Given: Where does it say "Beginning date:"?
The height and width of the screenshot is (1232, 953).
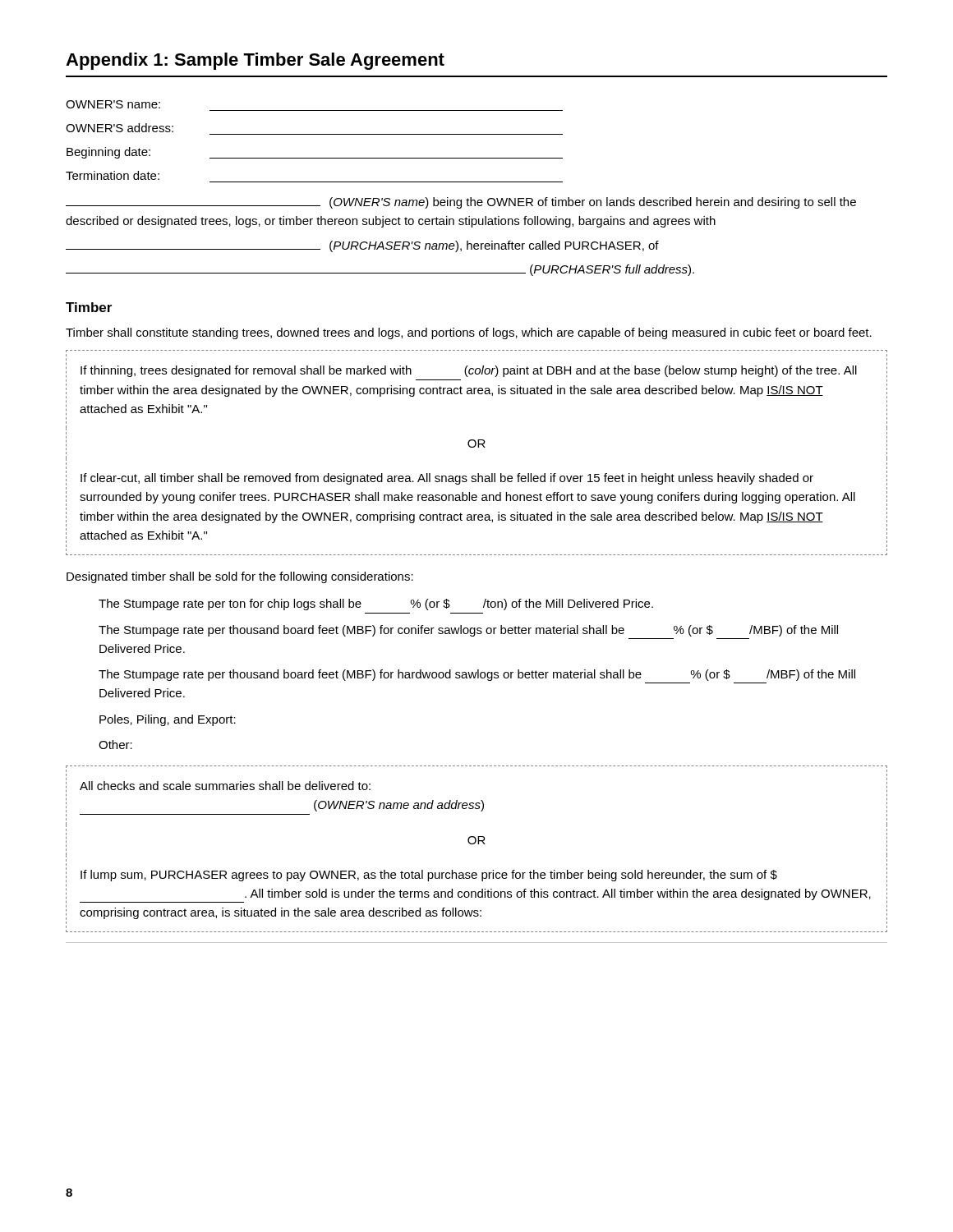Looking at the screenshot, I should [314, 151].
